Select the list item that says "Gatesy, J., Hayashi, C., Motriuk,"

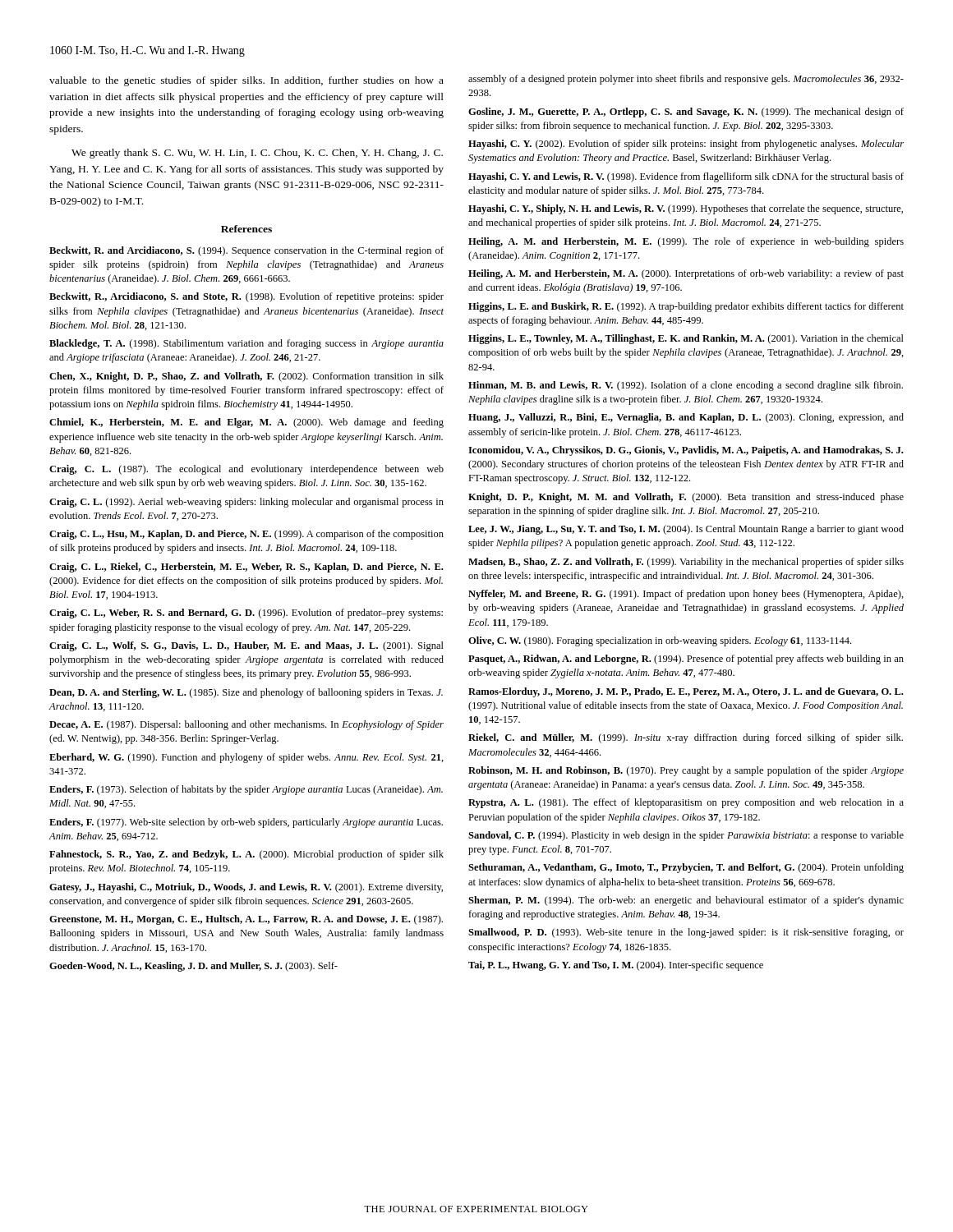246,894
